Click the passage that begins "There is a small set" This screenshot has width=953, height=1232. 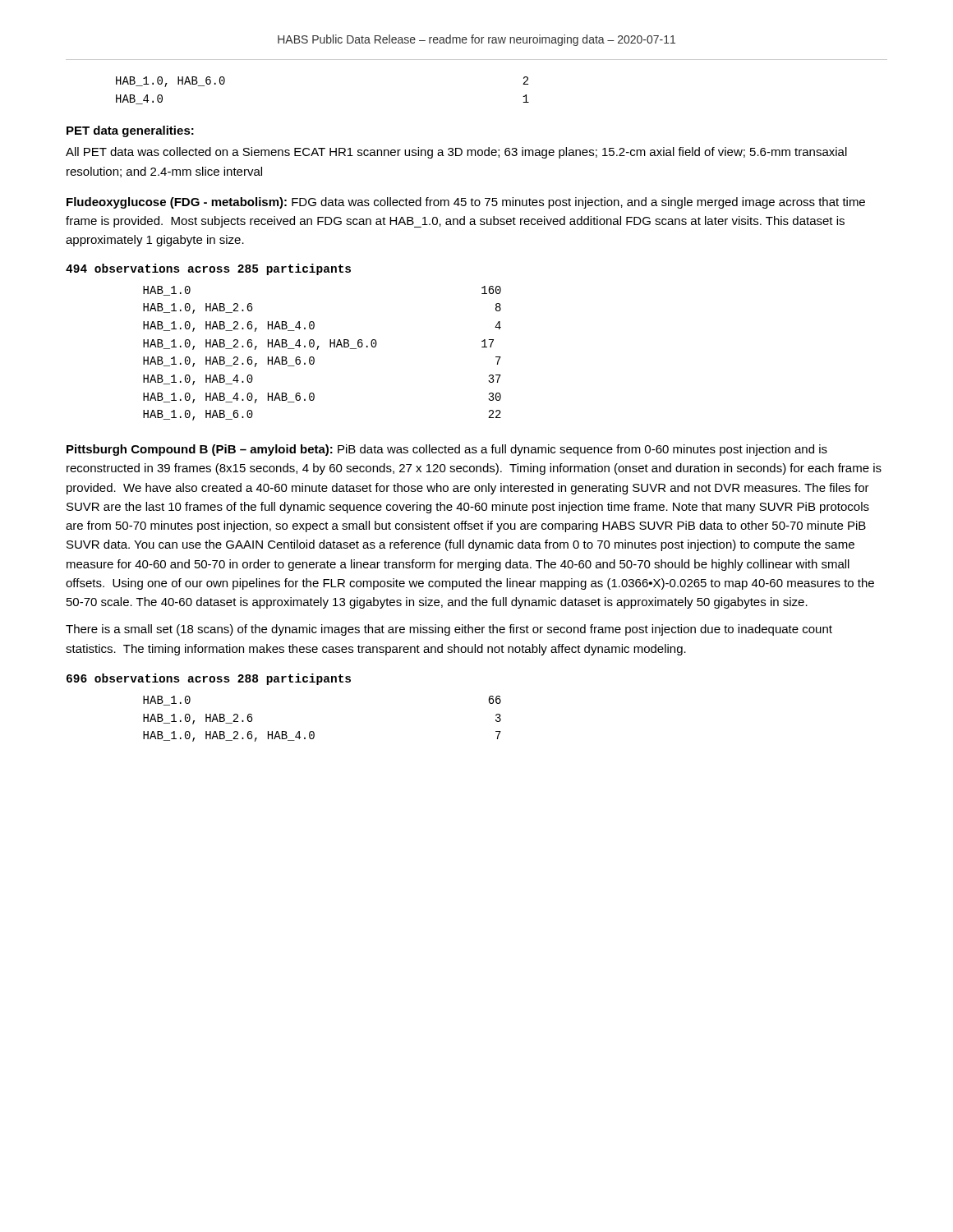click(449, 639)
